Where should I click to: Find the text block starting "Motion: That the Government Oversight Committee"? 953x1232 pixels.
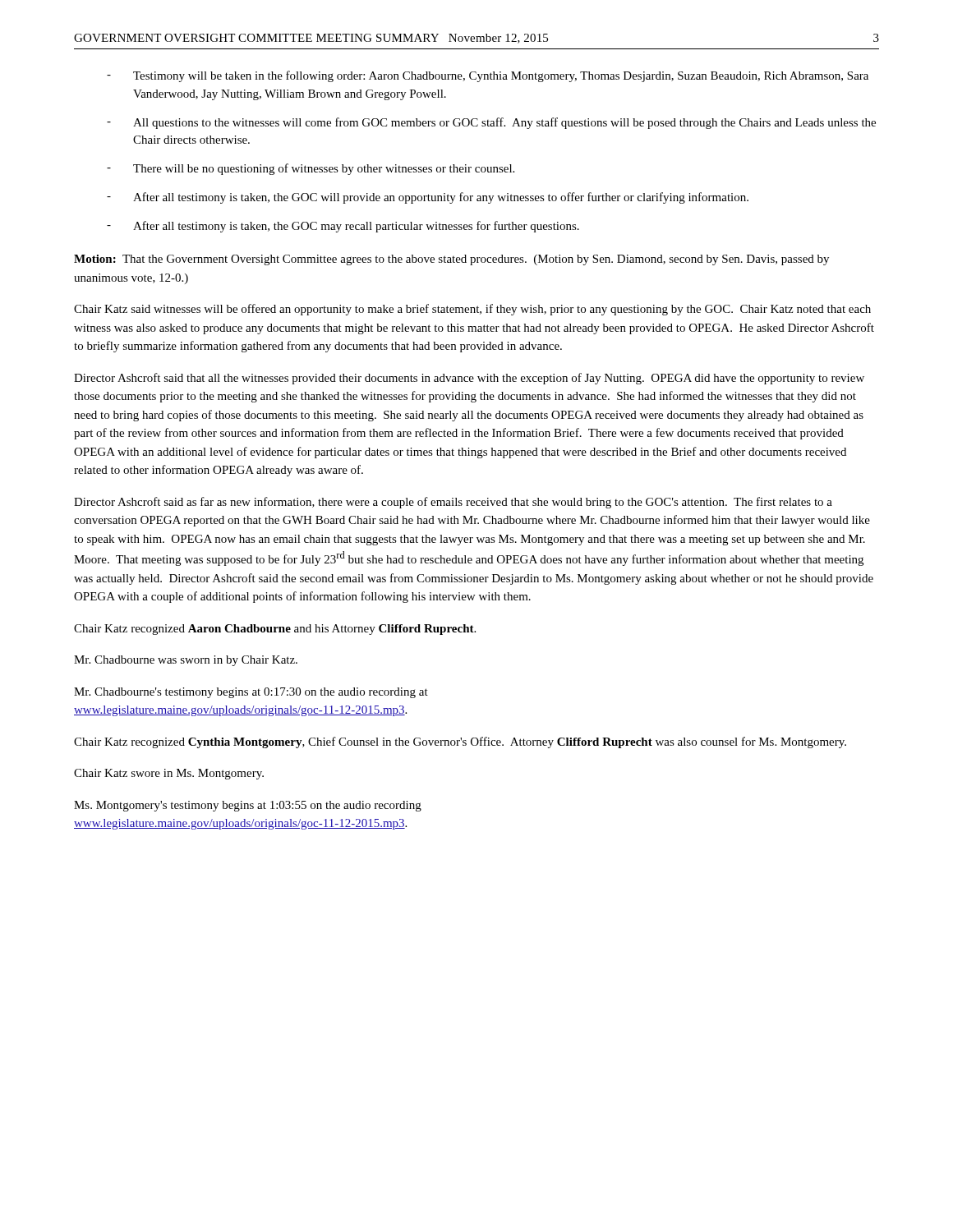tap(452, 268)
